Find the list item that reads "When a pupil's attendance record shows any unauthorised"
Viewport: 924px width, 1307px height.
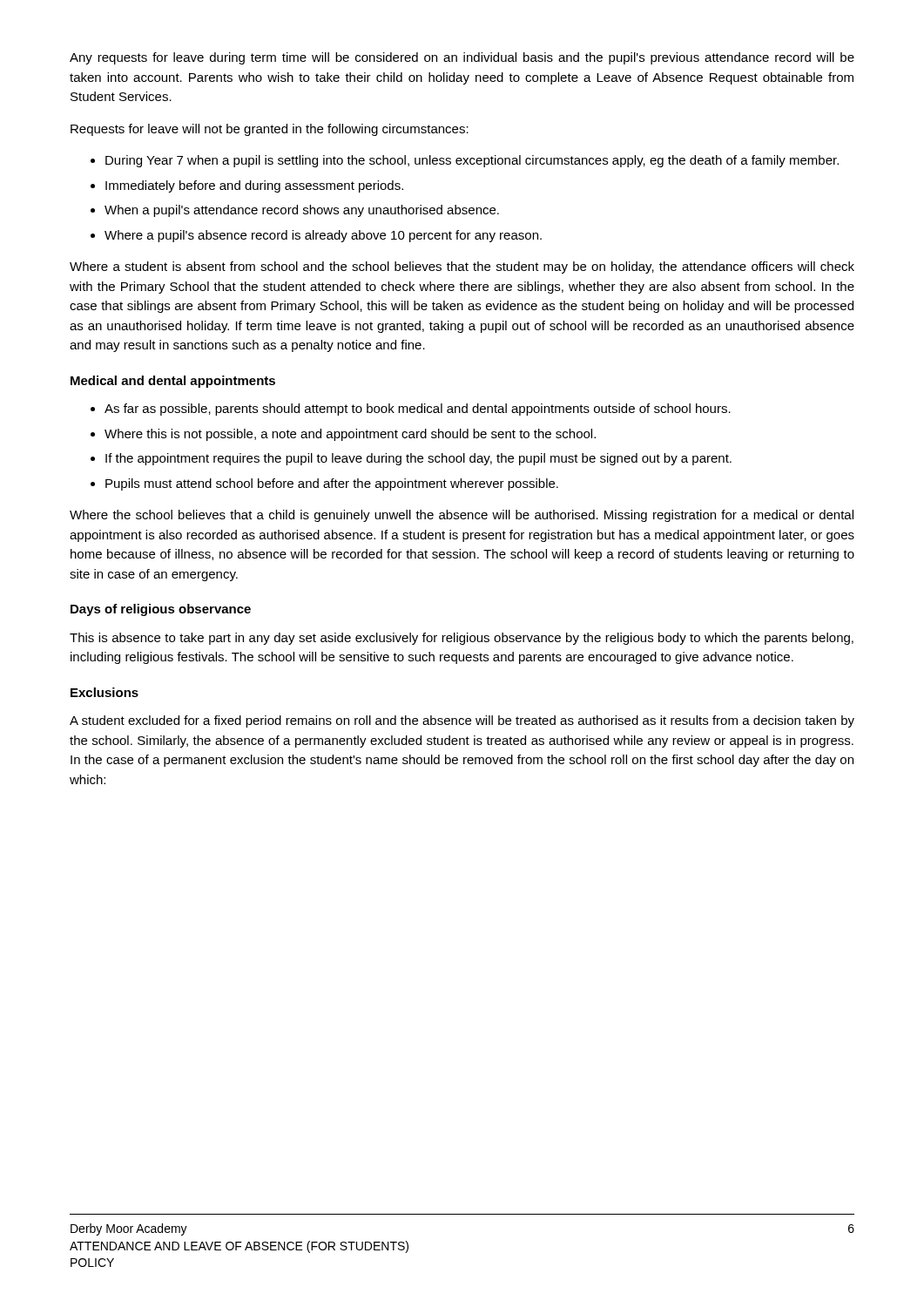(302, 210)
